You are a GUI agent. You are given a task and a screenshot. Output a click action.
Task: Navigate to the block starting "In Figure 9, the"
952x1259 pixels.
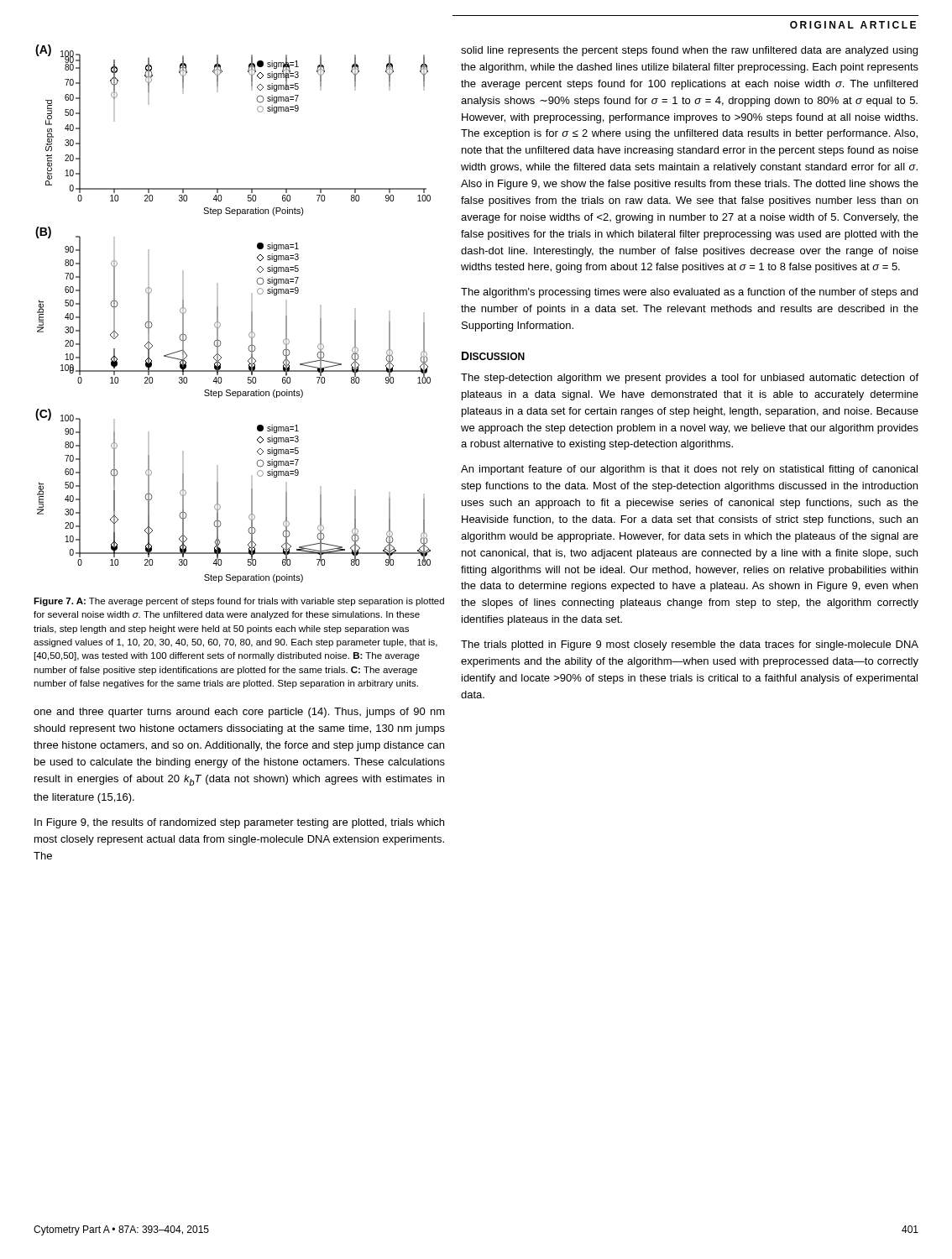point(239,839)
